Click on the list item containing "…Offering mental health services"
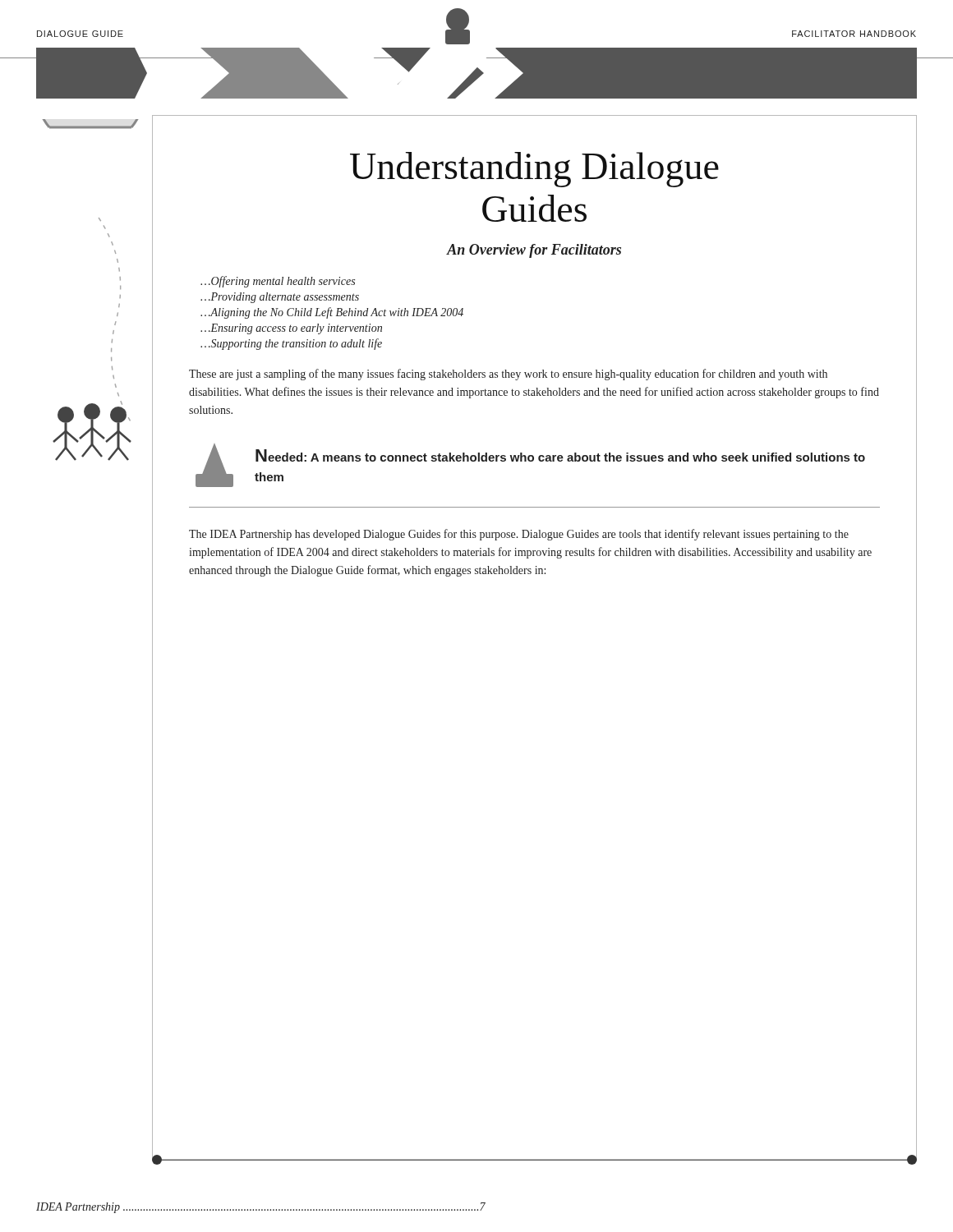This screenshot has width=953, height=1232. 278,281
